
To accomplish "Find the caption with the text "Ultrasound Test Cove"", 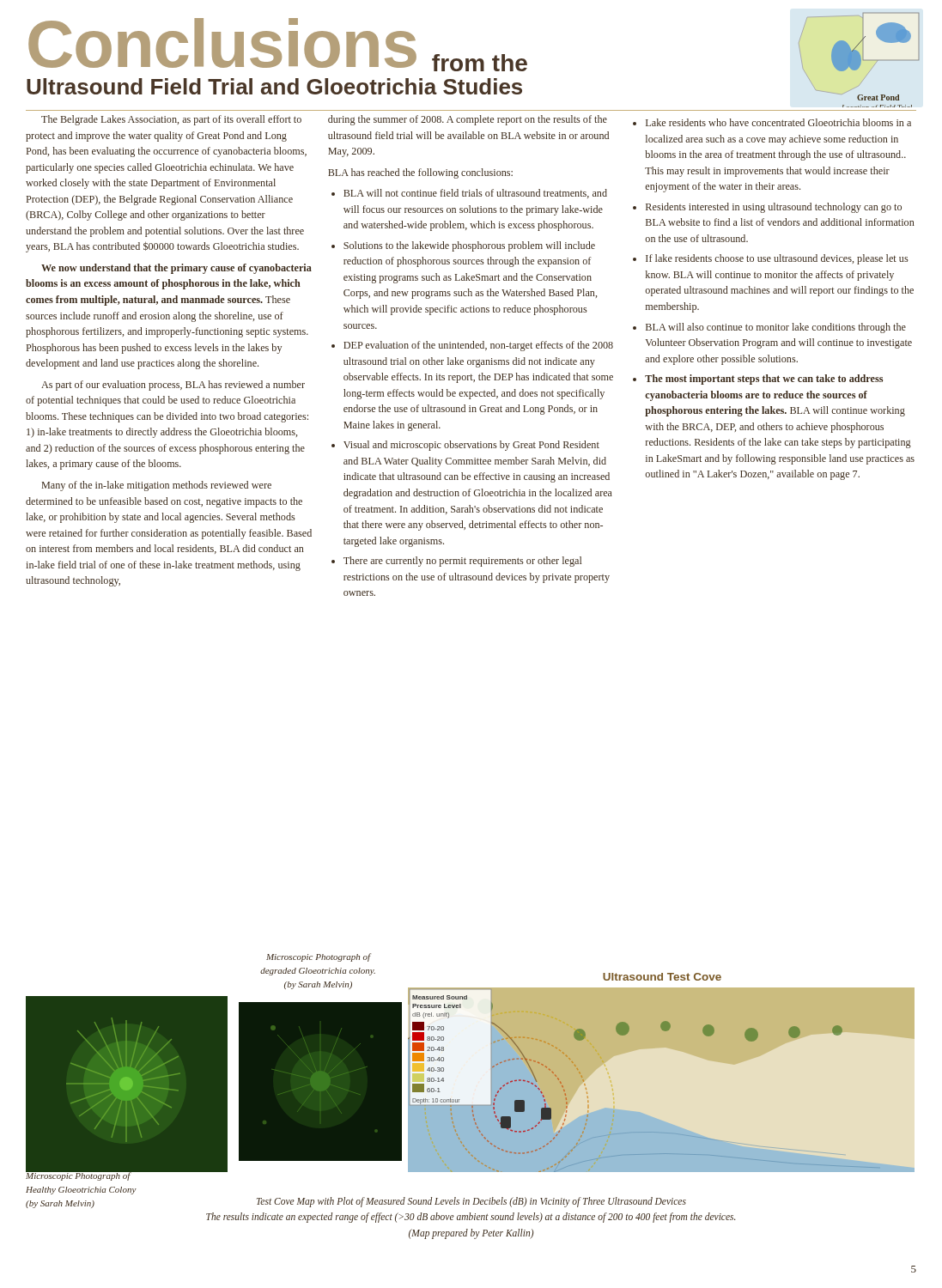I will click(x=662, y=977).
